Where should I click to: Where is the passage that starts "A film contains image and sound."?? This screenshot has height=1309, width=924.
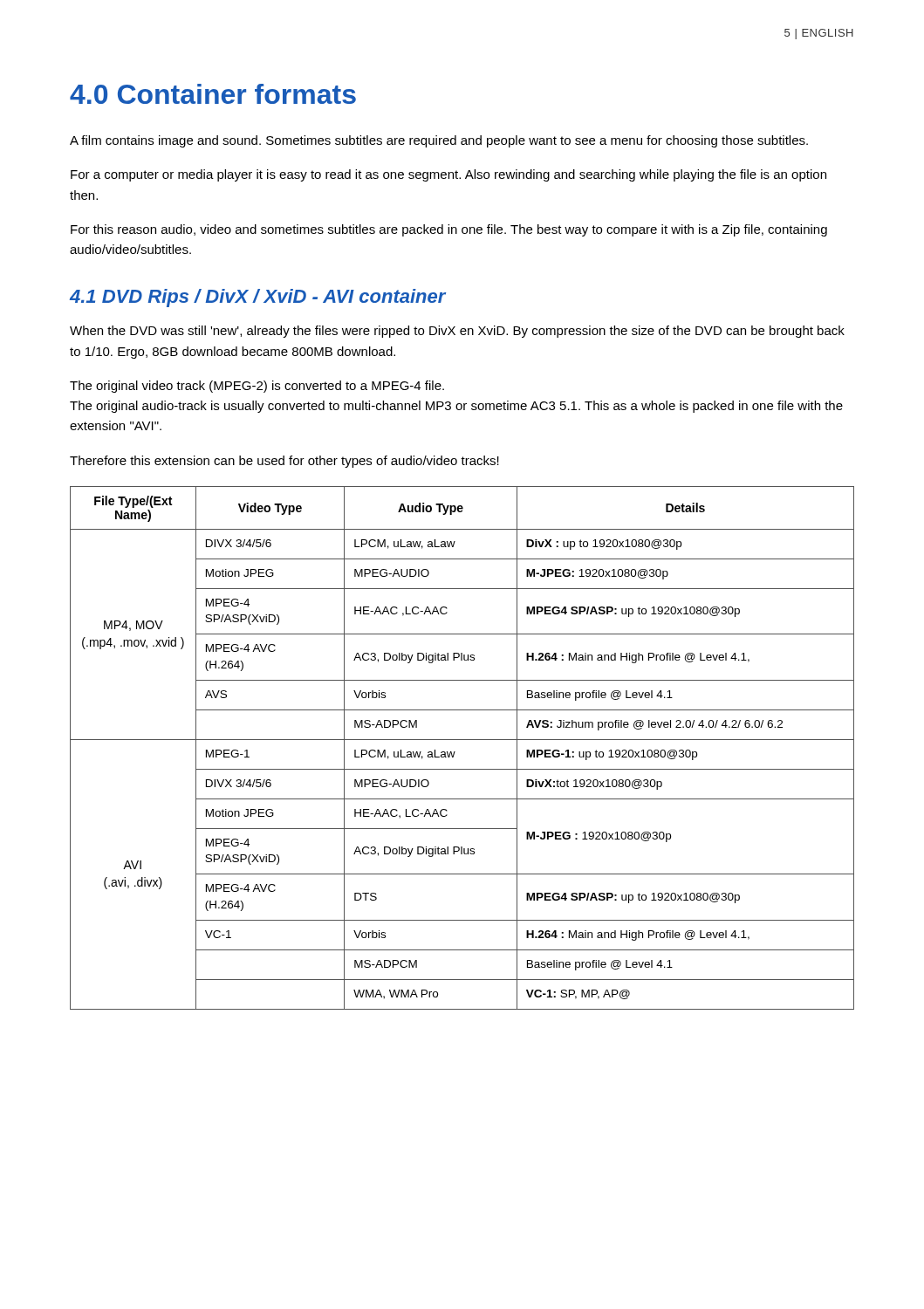click(x=439, y=140)
